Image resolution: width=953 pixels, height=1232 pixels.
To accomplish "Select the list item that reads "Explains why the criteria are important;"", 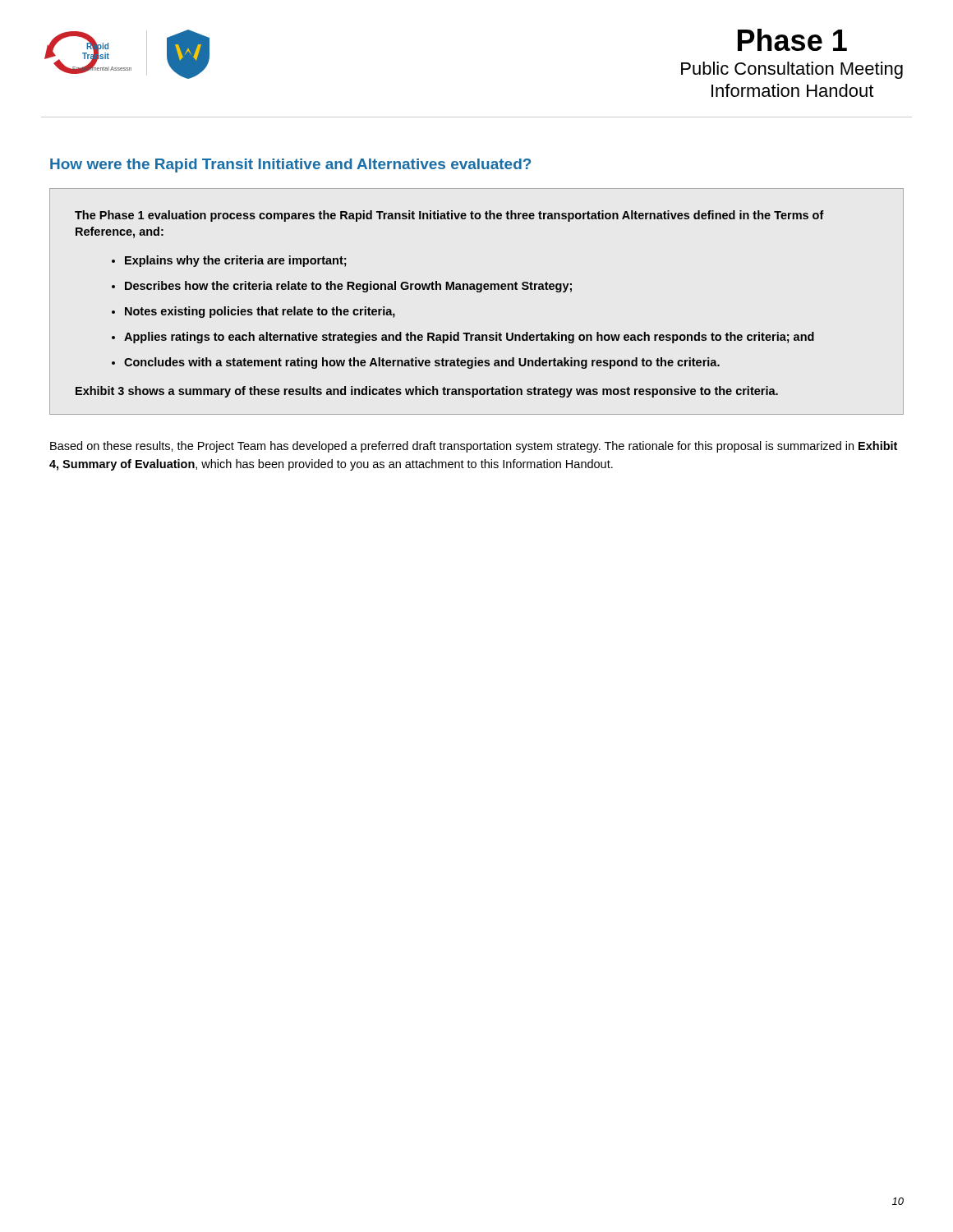I will click(x=236, y=260).
